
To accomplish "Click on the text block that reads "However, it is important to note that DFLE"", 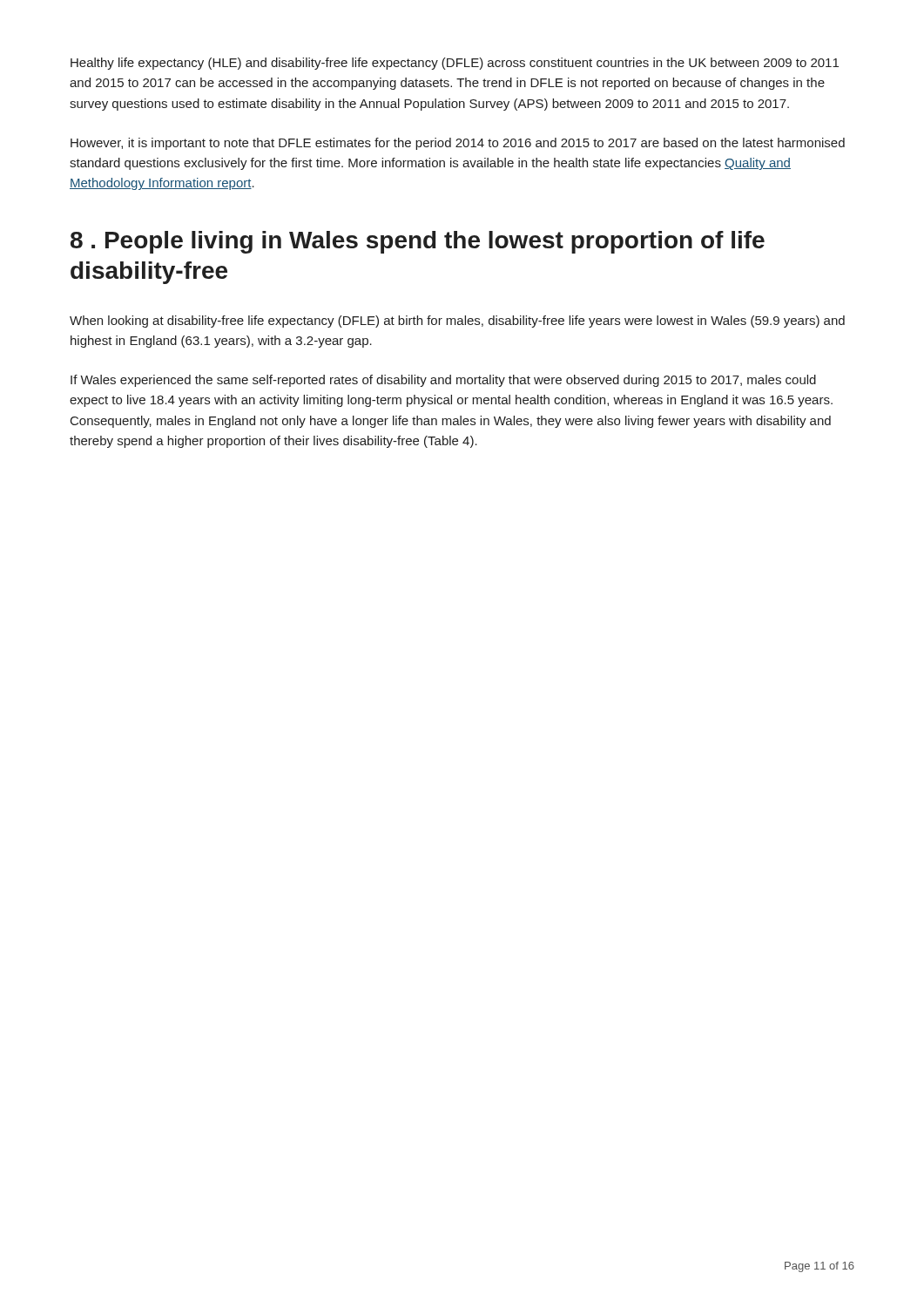I will point(457,163).
